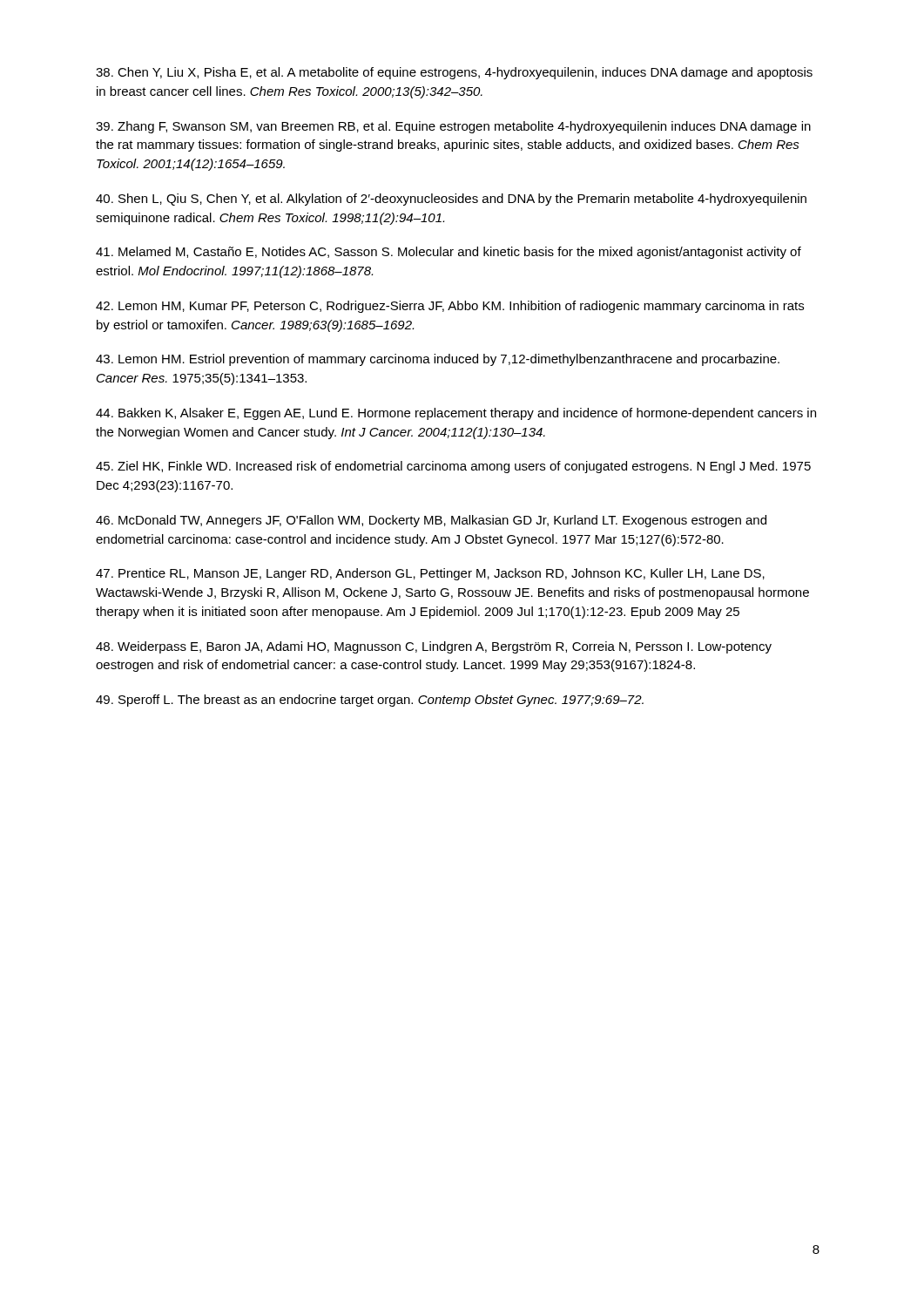The image size is (924, 1307).
Task: Point to the block starting "38. Chen Y,"
Action: tap(454, 81)
